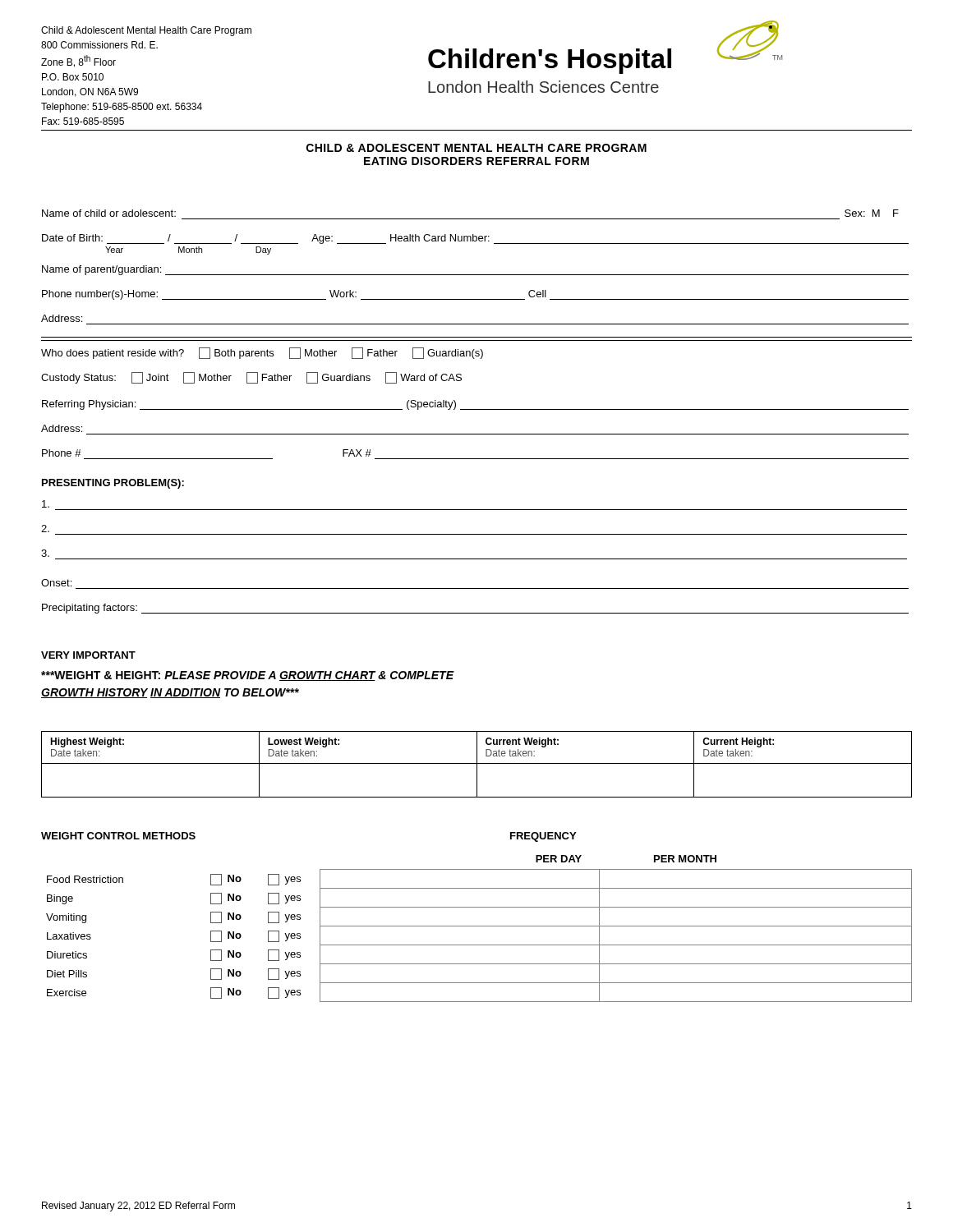Find the table that mentions "Current Height: Date taken:"
The image size is (953, 1232).
[476, 764]
